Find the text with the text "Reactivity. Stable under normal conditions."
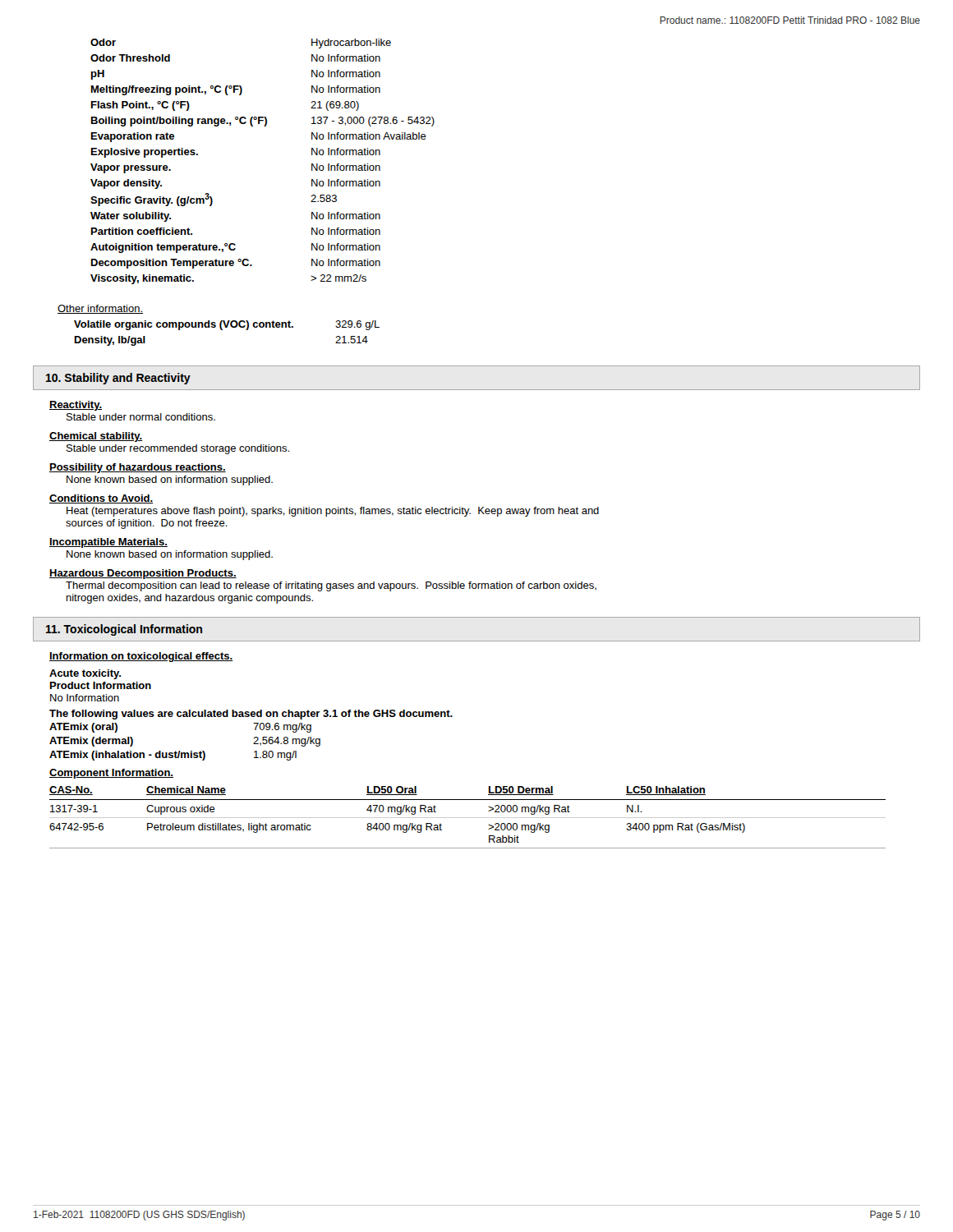 (x=76, y=406)
